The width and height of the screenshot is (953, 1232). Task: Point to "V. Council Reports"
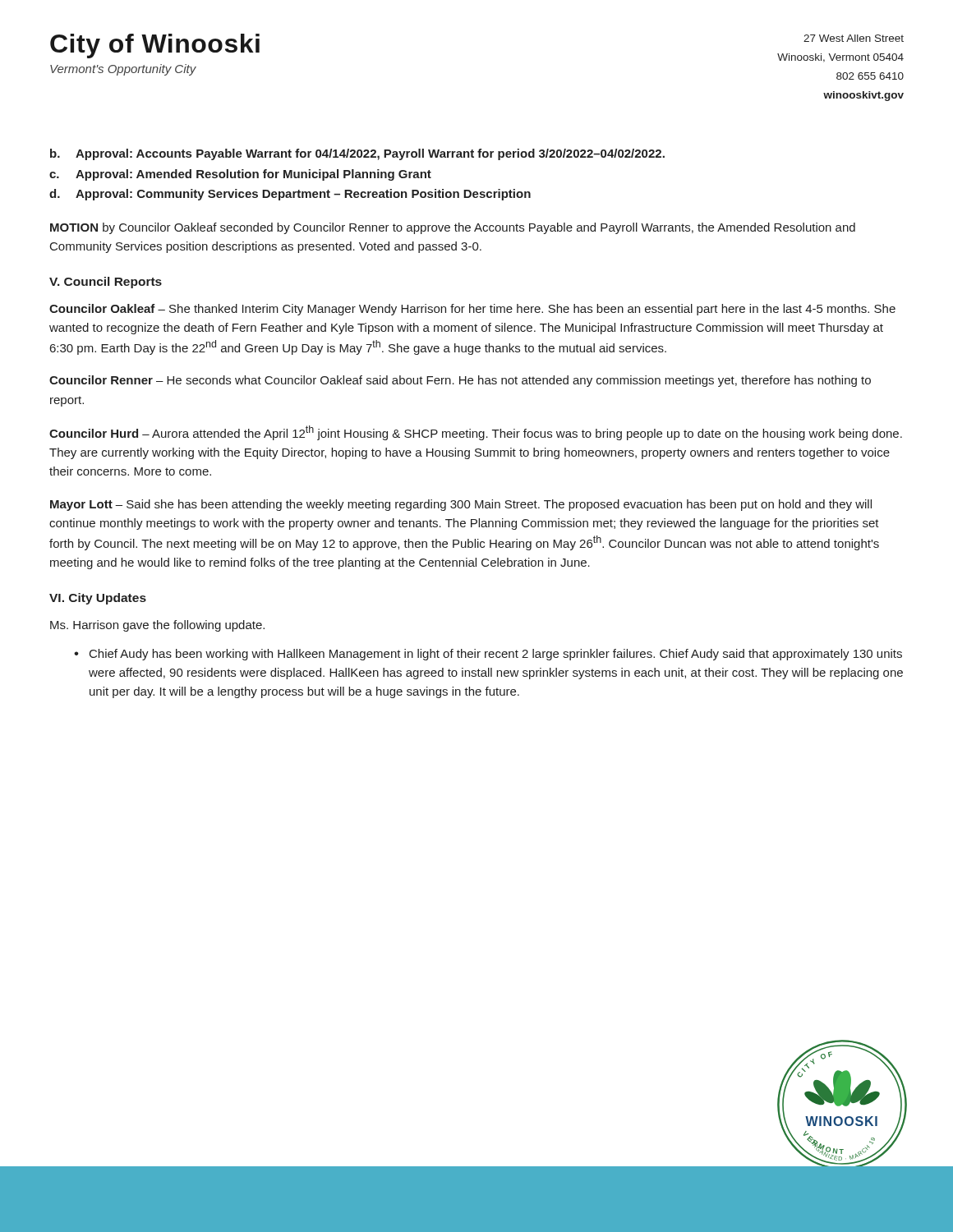106,281
